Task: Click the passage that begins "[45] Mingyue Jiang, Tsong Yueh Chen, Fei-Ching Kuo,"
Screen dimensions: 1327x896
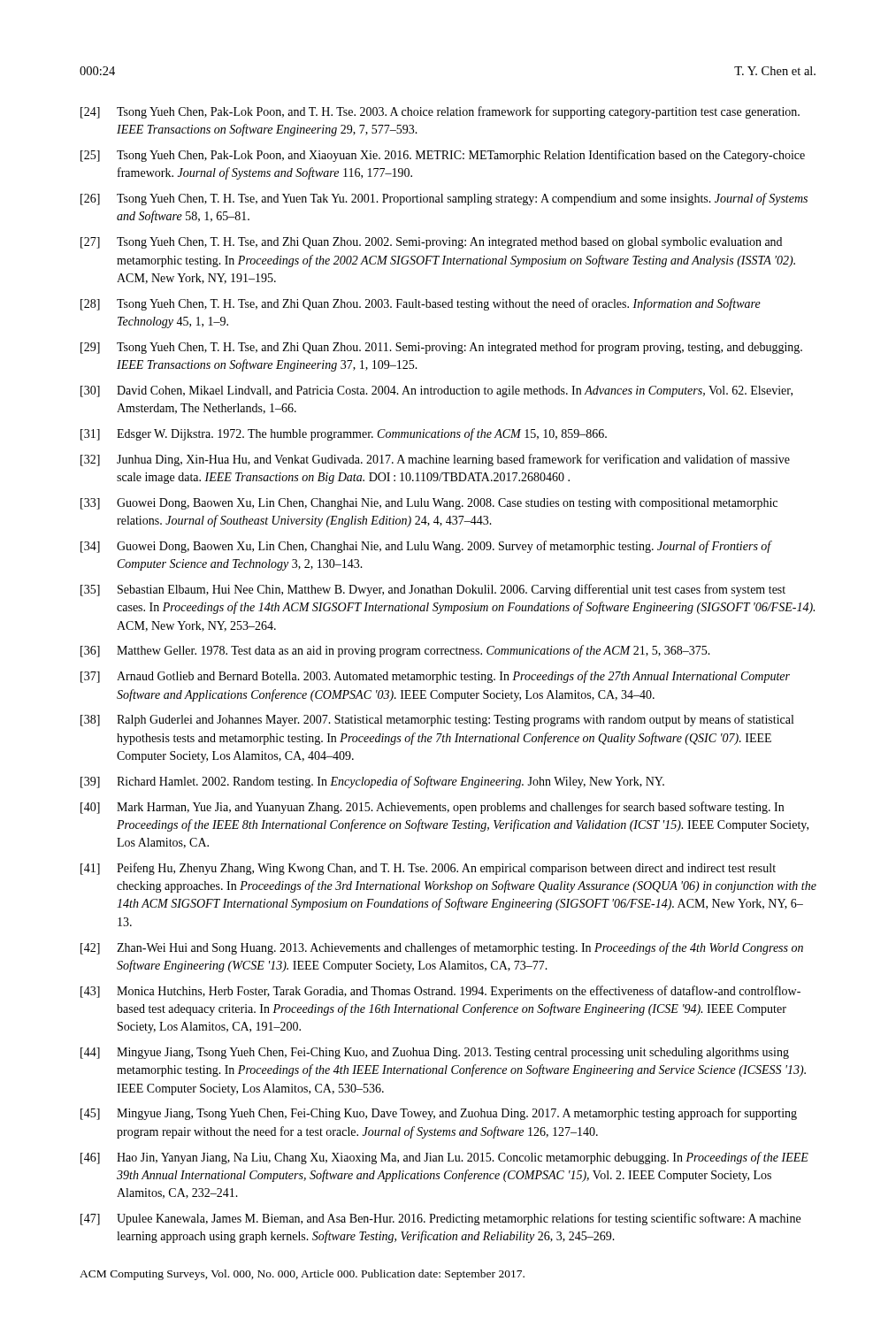Action: 448,1123
